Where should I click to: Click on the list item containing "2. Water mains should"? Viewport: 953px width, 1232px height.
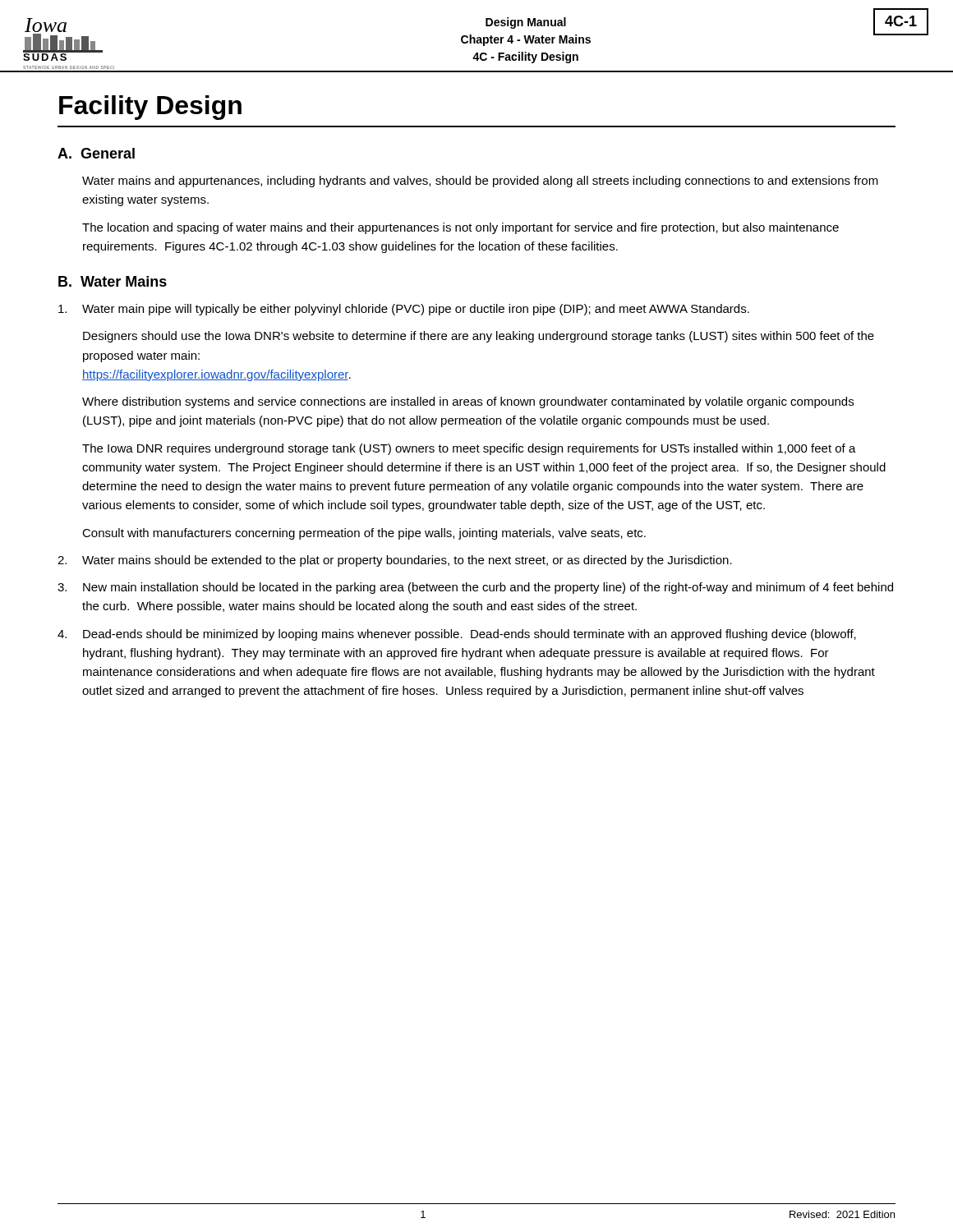tap(476, 560)
